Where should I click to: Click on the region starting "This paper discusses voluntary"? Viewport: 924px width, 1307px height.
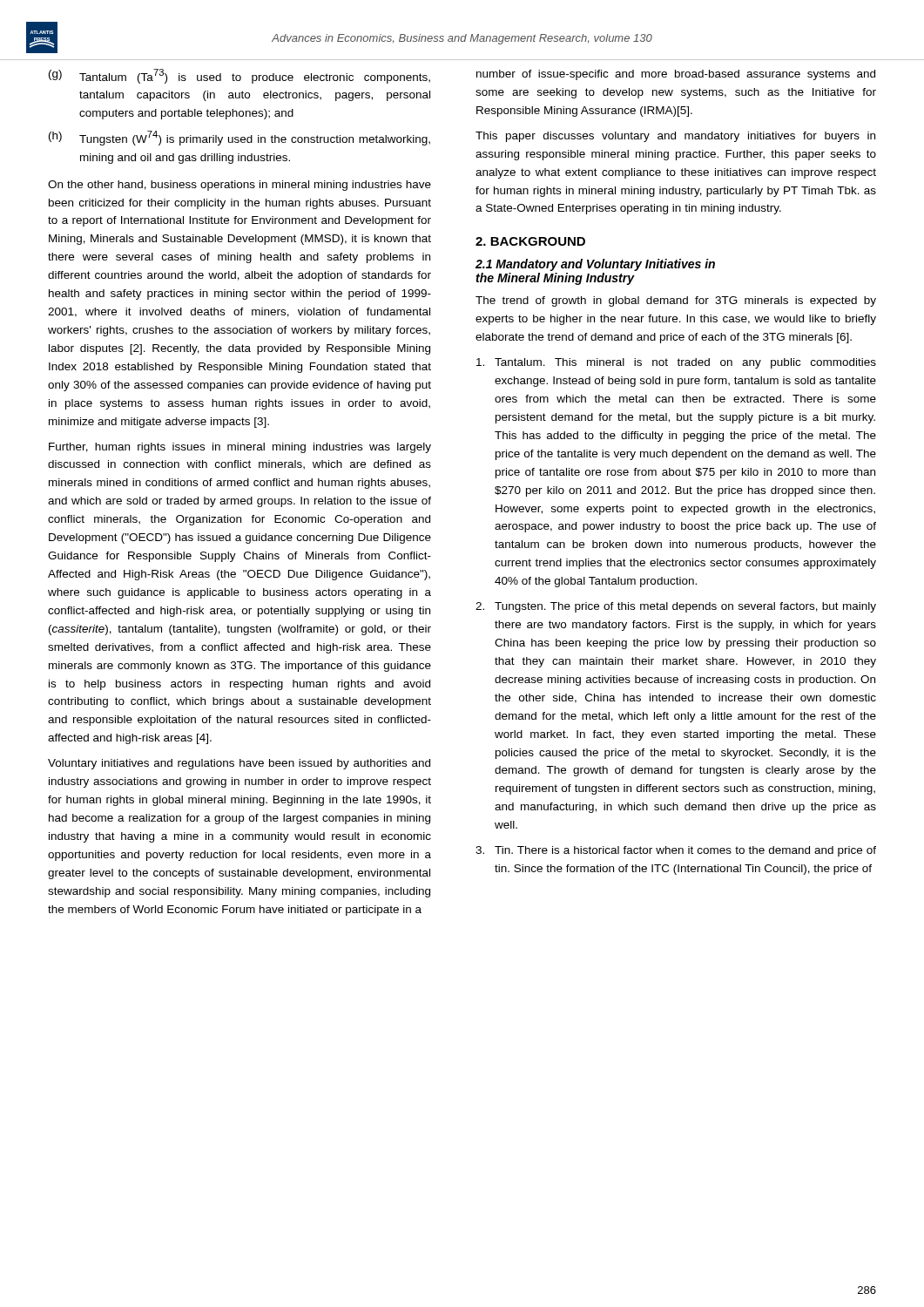(x=676, y=172)
